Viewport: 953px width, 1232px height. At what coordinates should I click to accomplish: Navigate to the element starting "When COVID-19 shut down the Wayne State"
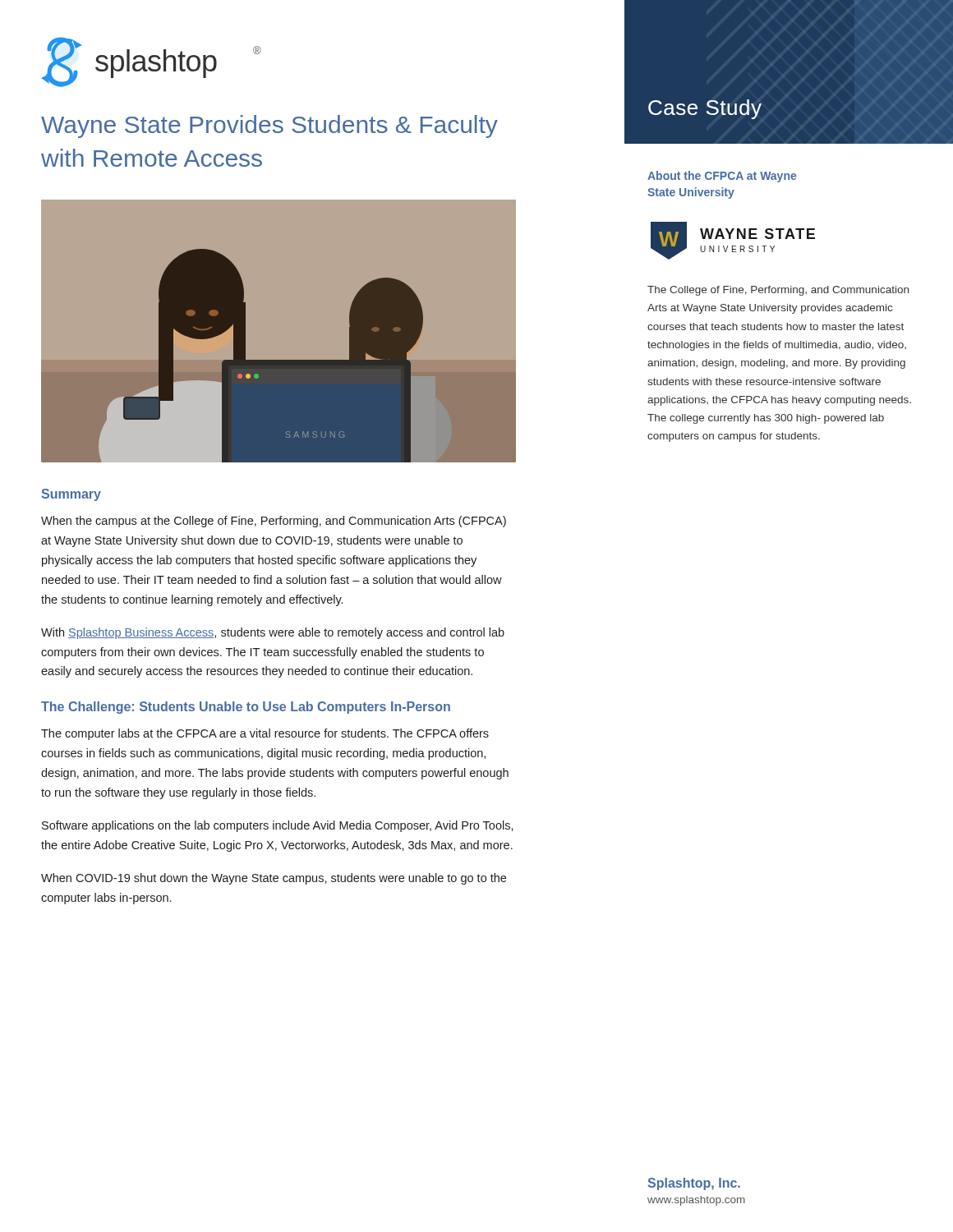[274, 888]
